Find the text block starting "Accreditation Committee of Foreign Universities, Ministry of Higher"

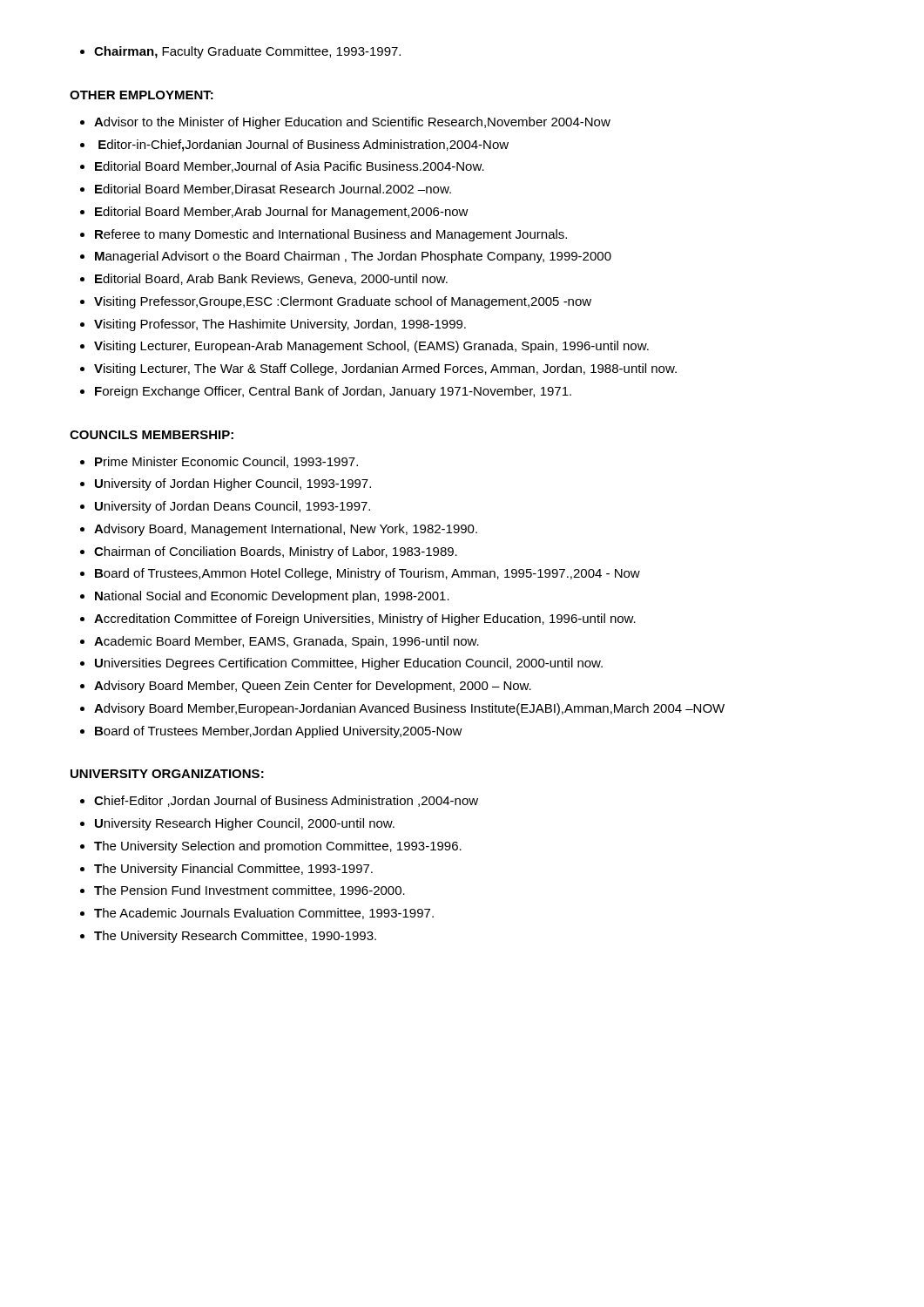(x=462, y=618)
